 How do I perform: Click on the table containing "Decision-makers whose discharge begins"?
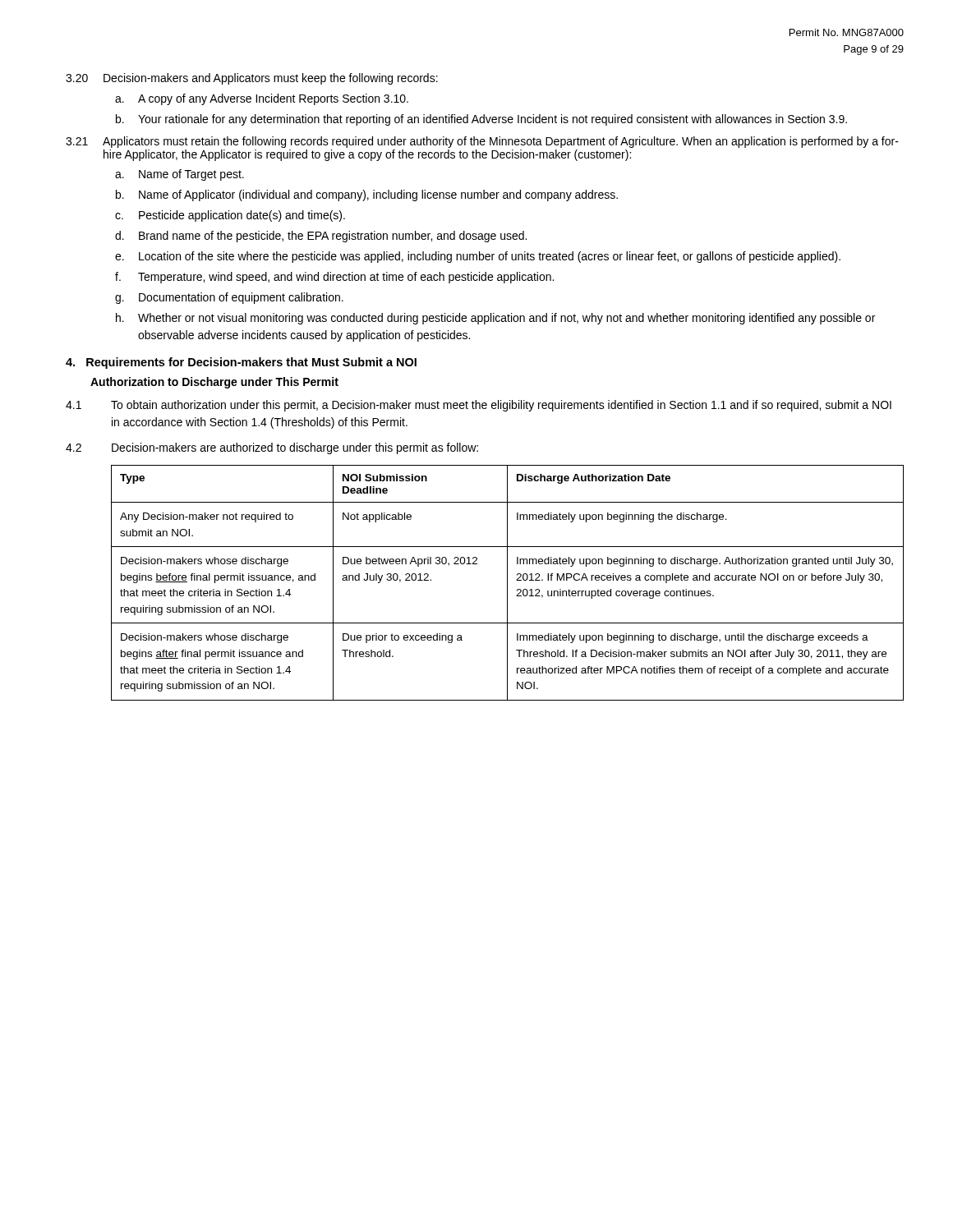point(507,583)
